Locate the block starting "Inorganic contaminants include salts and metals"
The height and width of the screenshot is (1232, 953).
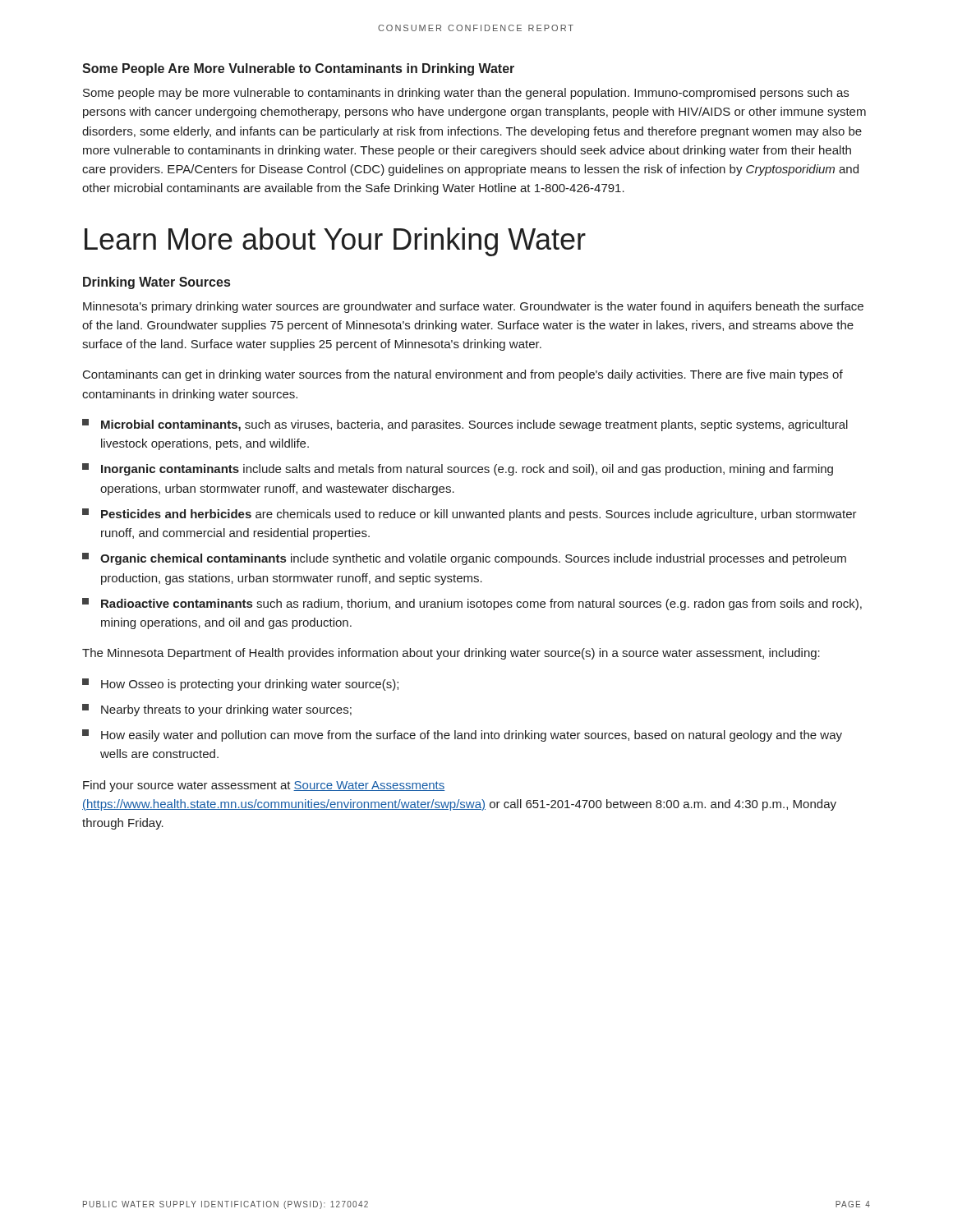(476, 478)
